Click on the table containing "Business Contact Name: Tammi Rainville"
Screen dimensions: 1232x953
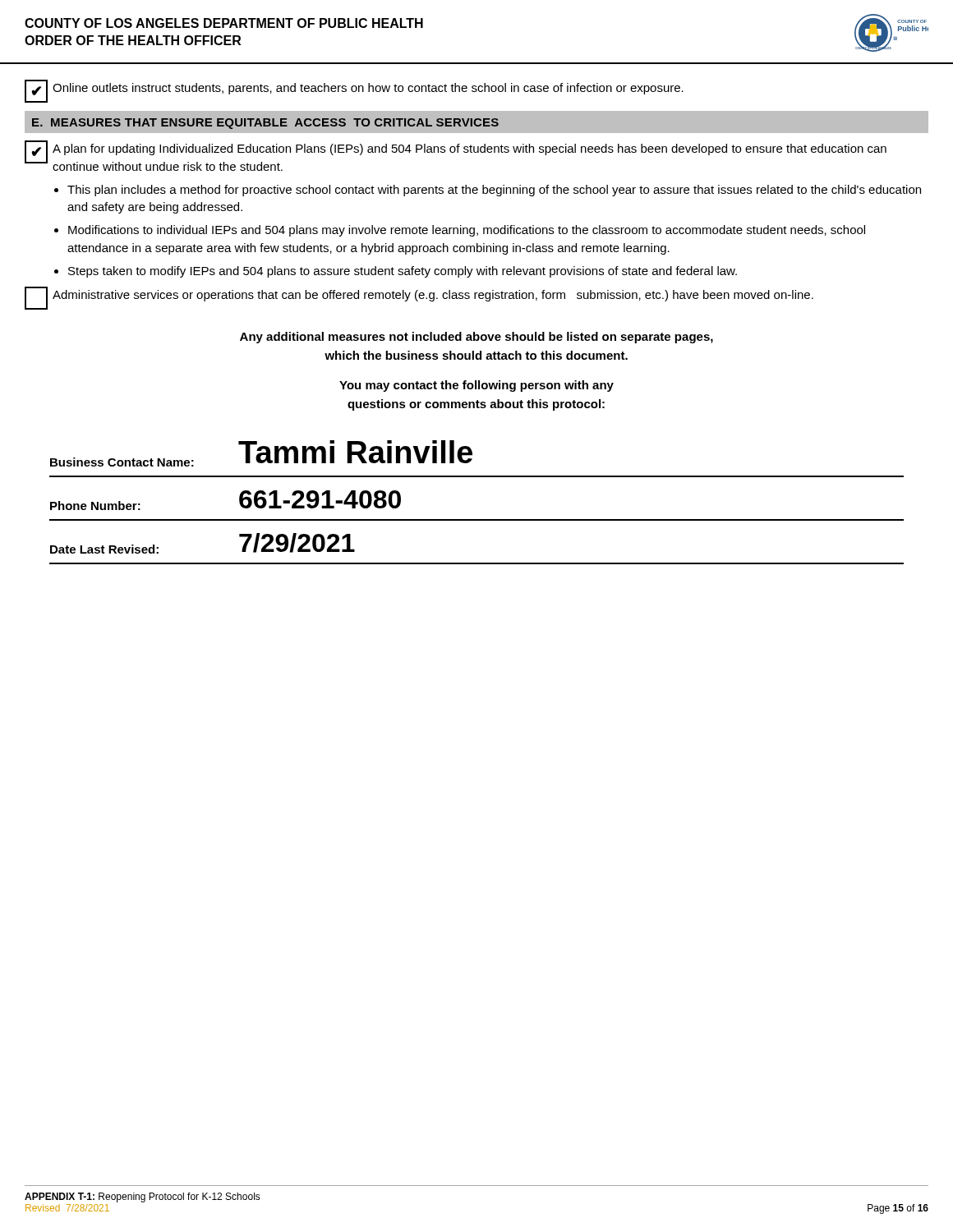coord(476,496)
